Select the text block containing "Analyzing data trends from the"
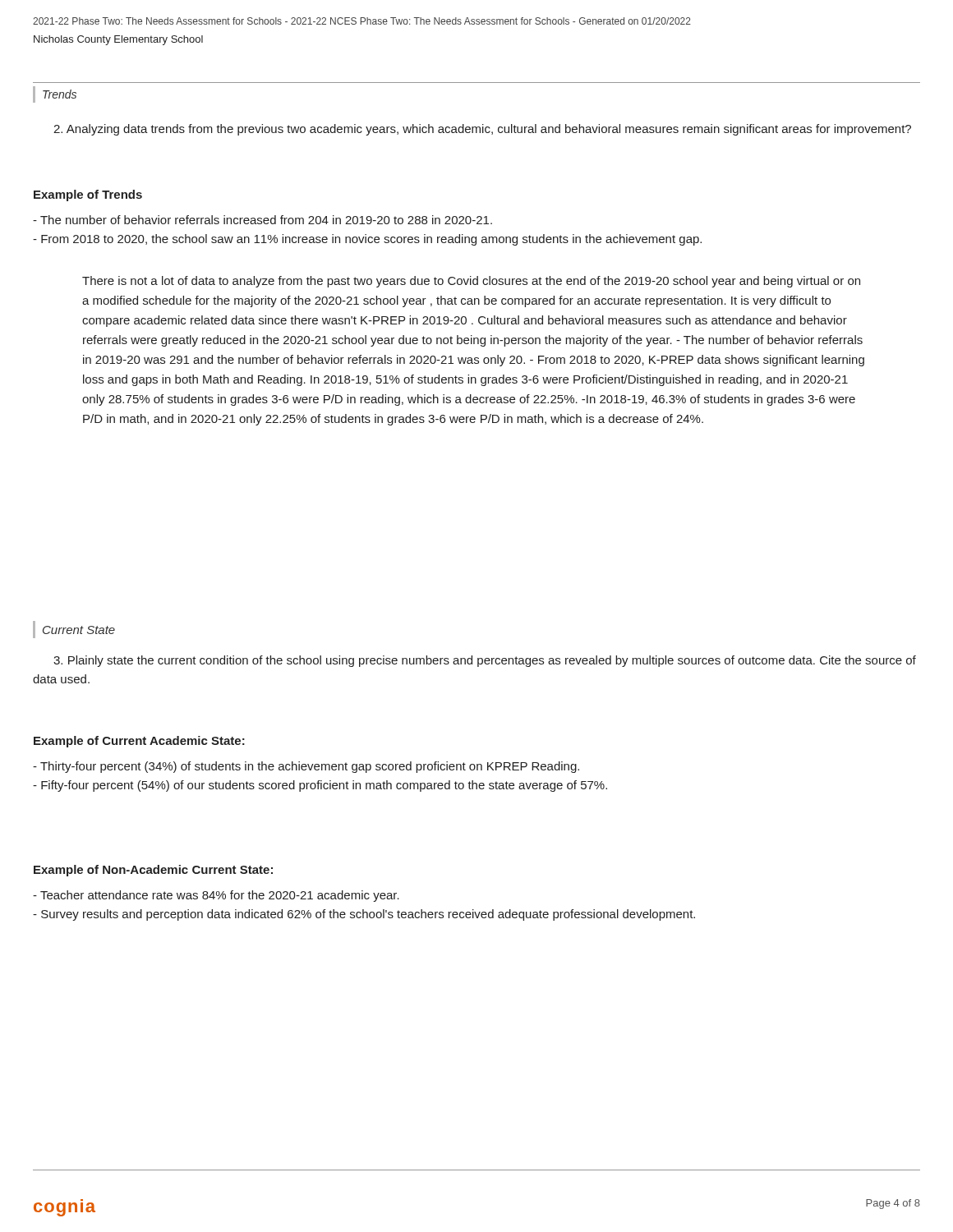This screenshot has width=953, height=1232. [472, 129]
